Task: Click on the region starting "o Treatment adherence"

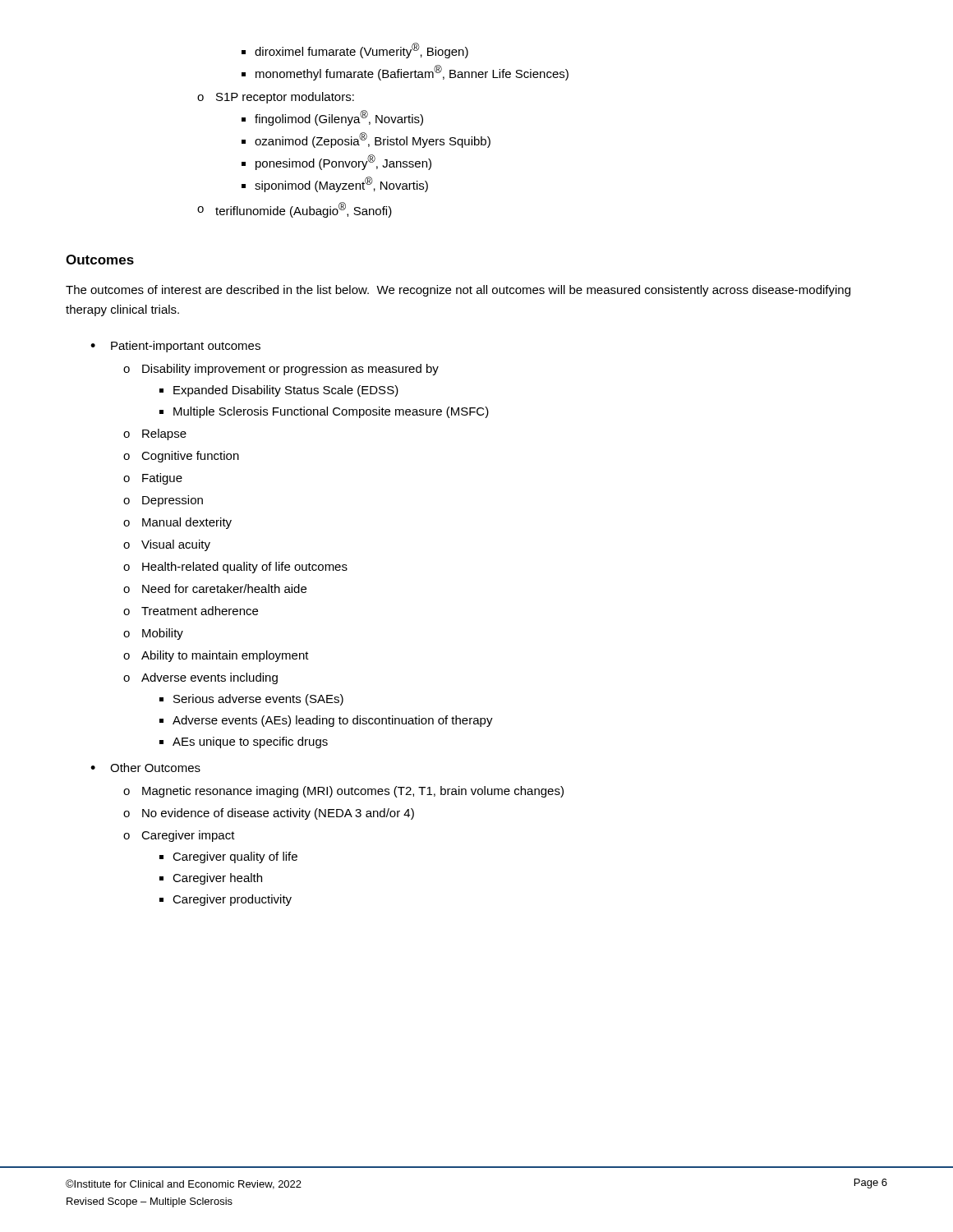Action: point(191,611)
